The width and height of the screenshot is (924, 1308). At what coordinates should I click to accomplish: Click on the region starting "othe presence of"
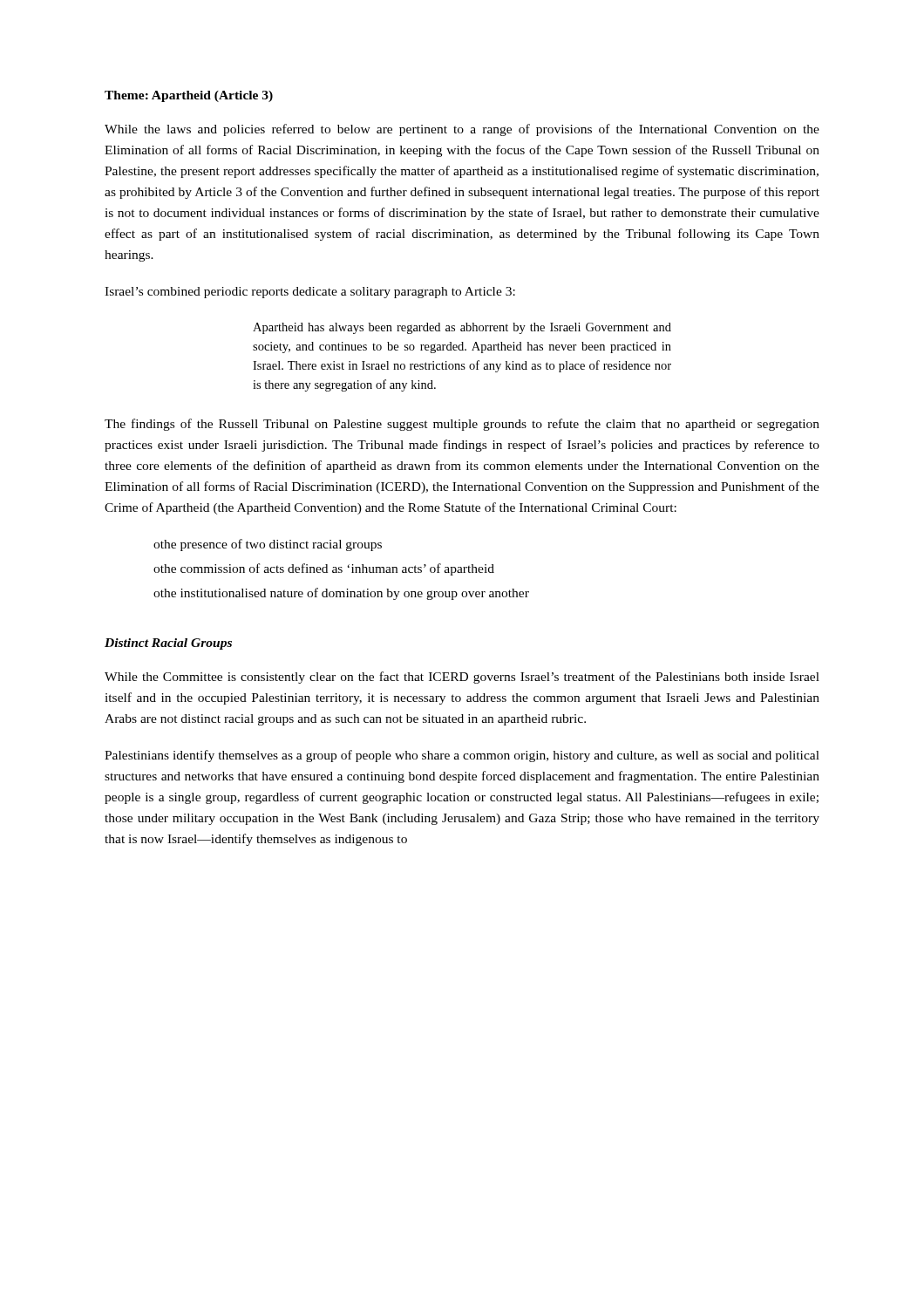(x=268, y=545)
